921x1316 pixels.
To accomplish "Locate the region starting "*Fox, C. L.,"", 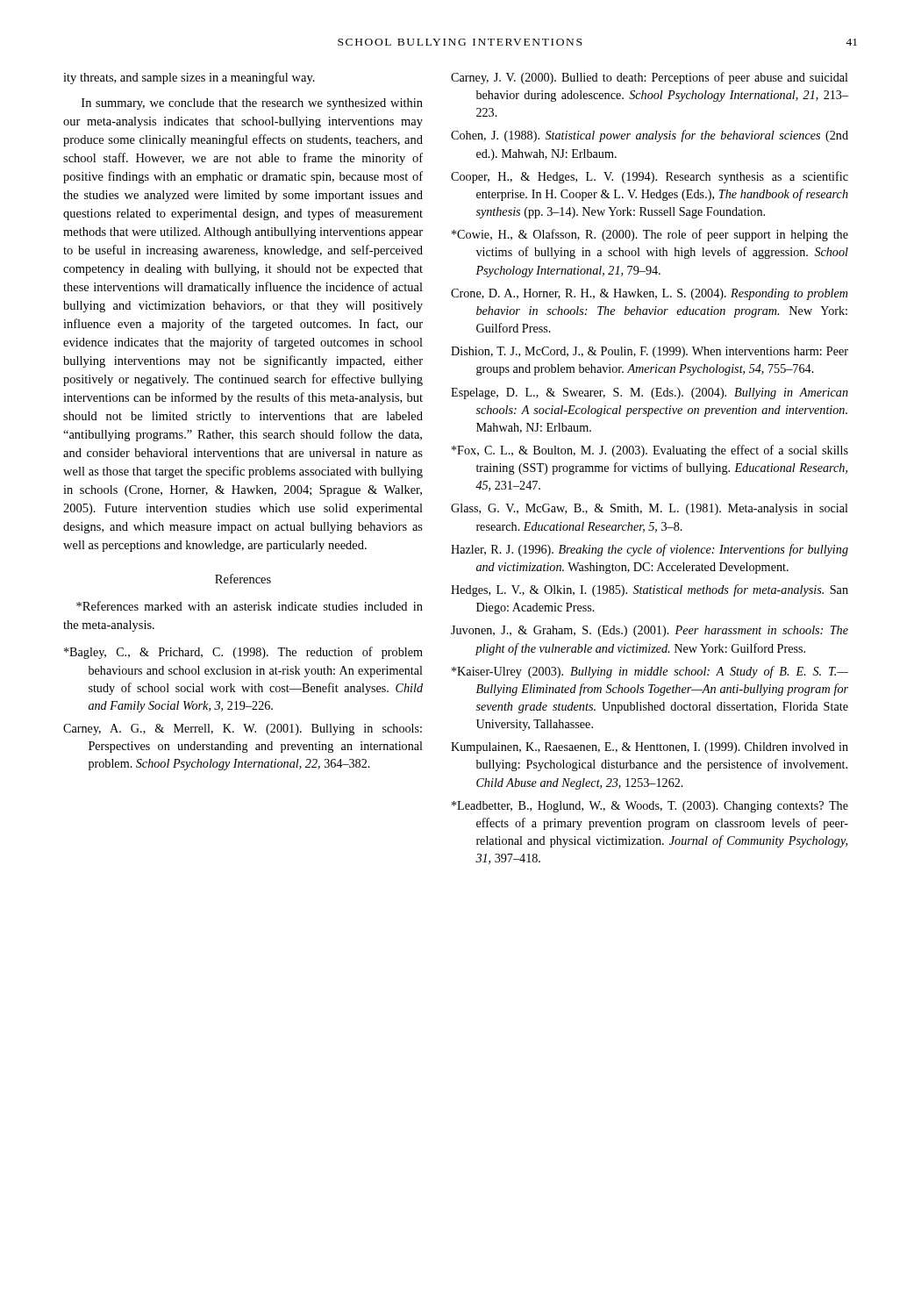I will [x=650, y=468].
